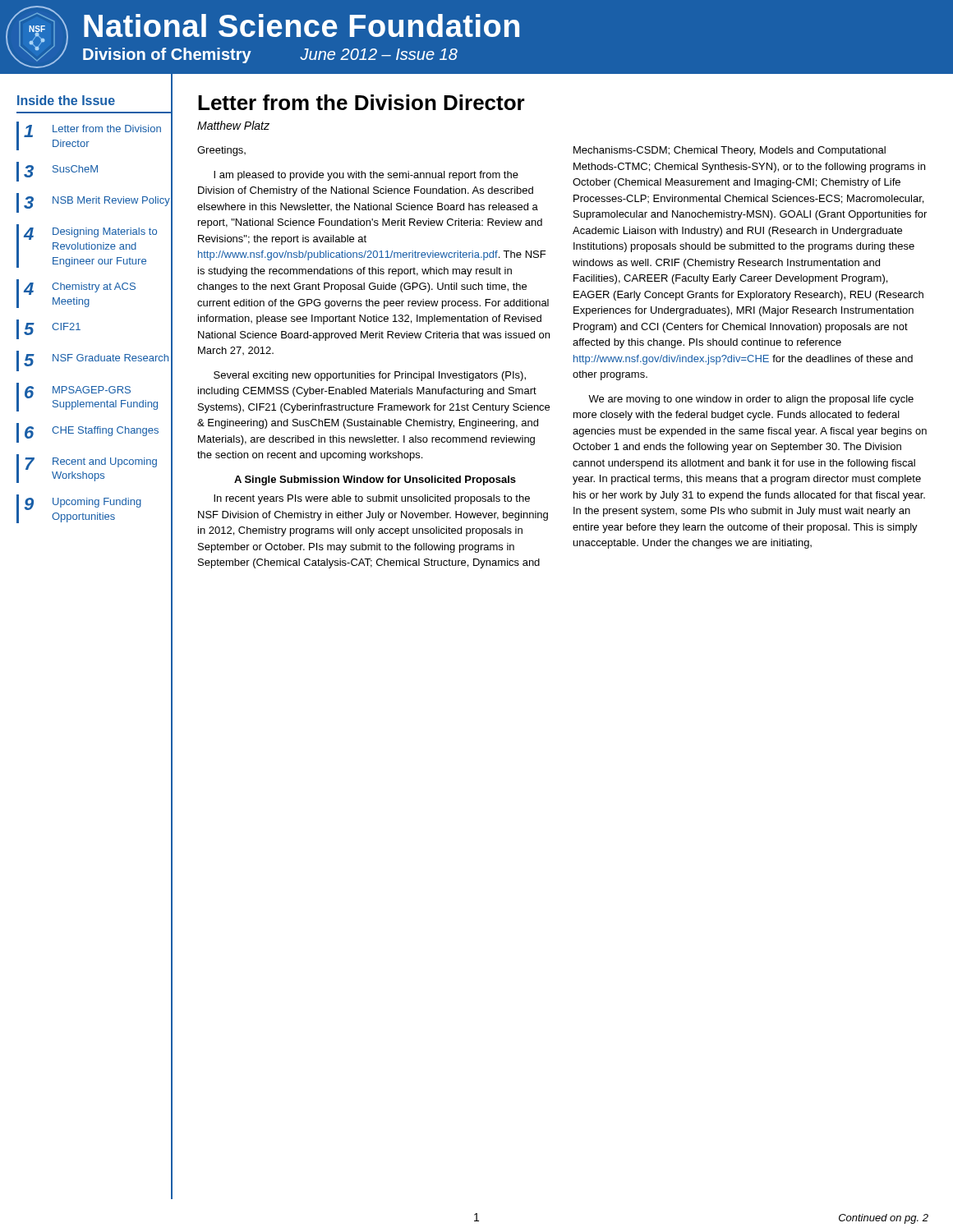This screenshot has height=1232, width=953.
Task: Find the block on this page that starts "4 Designing Materials to Revolutionize and Engineer our"
Action: (97, 246)
